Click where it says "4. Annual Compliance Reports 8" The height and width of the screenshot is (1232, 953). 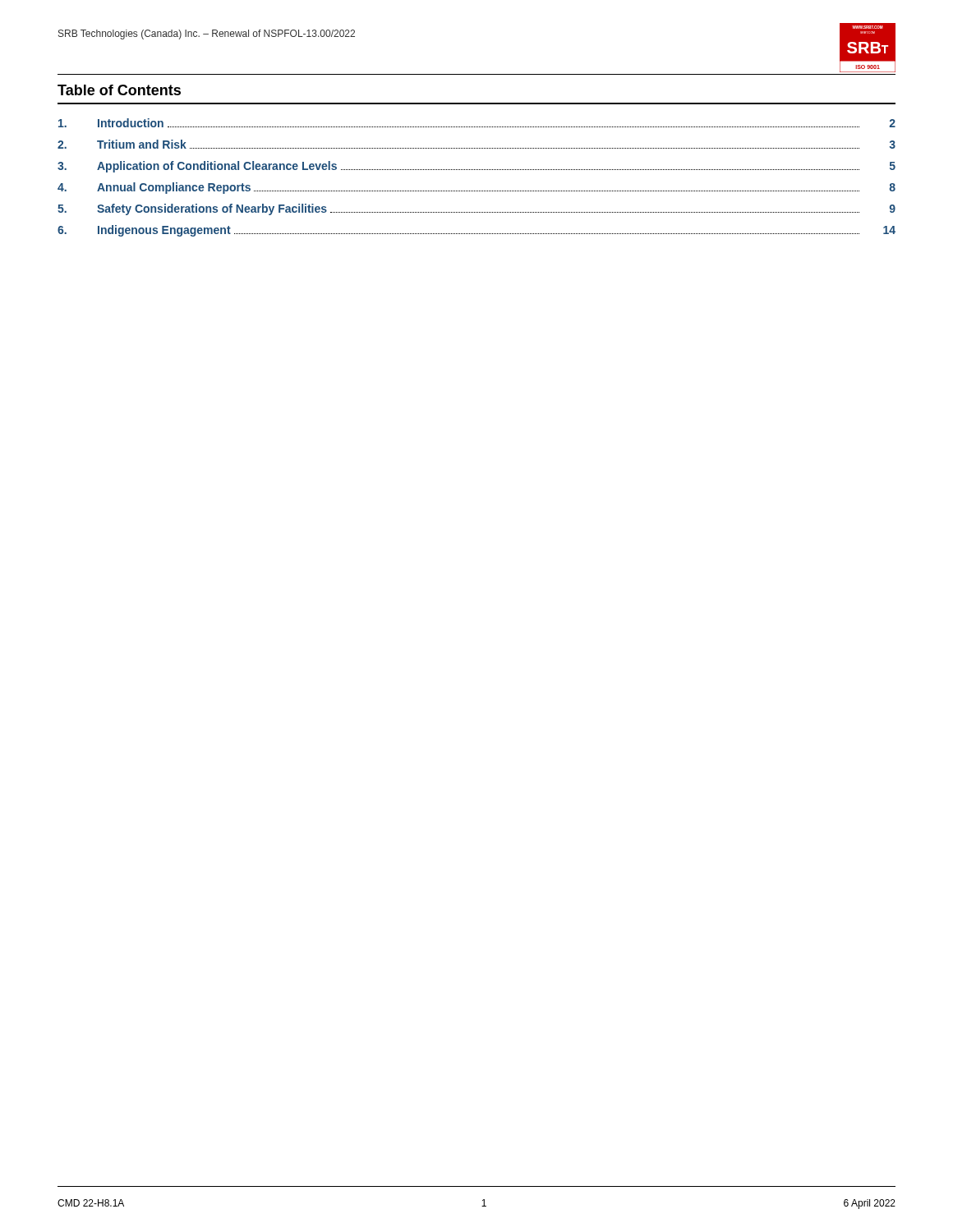pyautogui.click(x=476, y=187)
